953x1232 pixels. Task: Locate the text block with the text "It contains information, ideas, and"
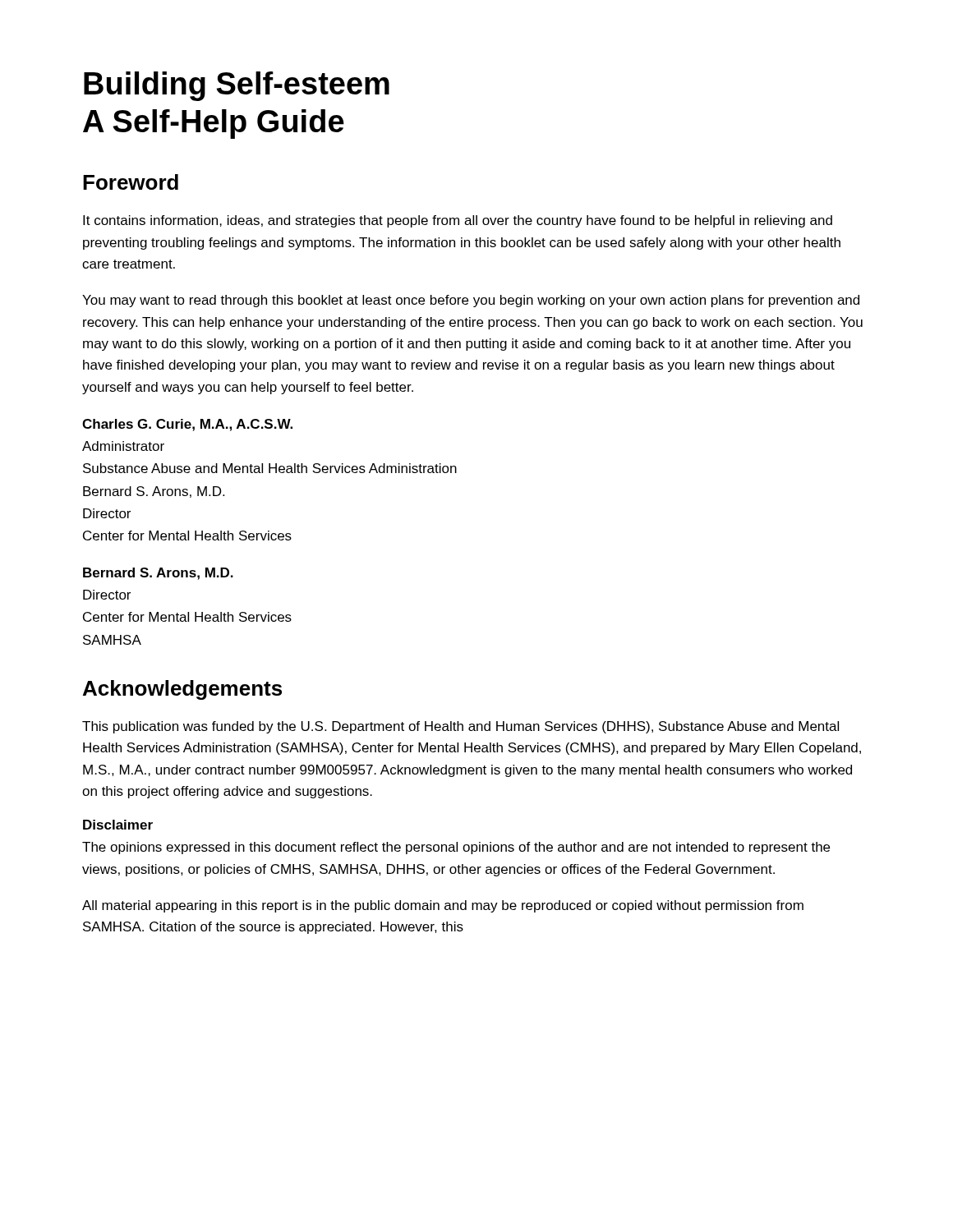[462, 242]
